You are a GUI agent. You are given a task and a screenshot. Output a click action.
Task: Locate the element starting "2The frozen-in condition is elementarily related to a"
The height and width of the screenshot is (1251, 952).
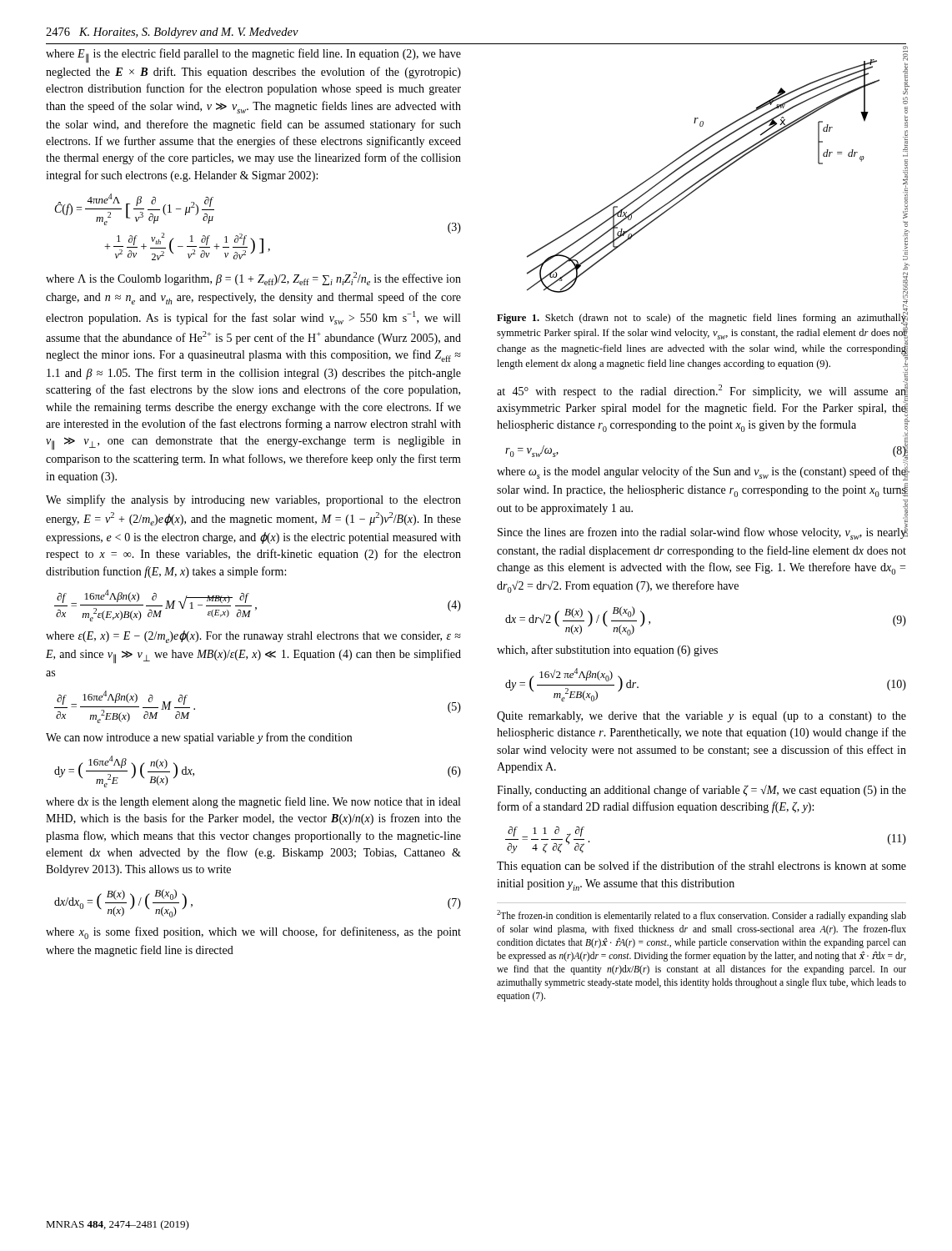coord(701,954)
